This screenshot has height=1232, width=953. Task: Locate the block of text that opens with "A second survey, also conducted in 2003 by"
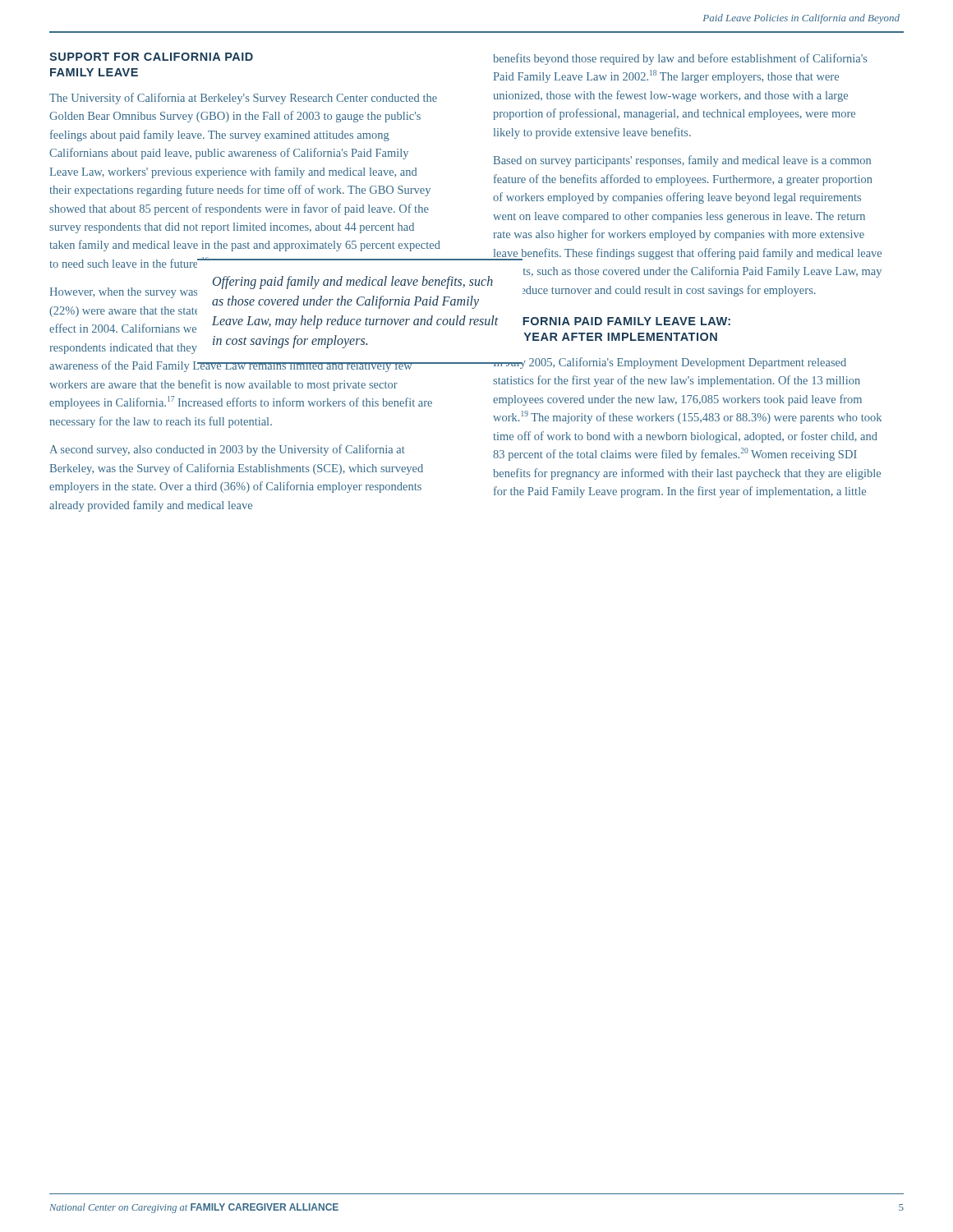[x=236, y=477]
